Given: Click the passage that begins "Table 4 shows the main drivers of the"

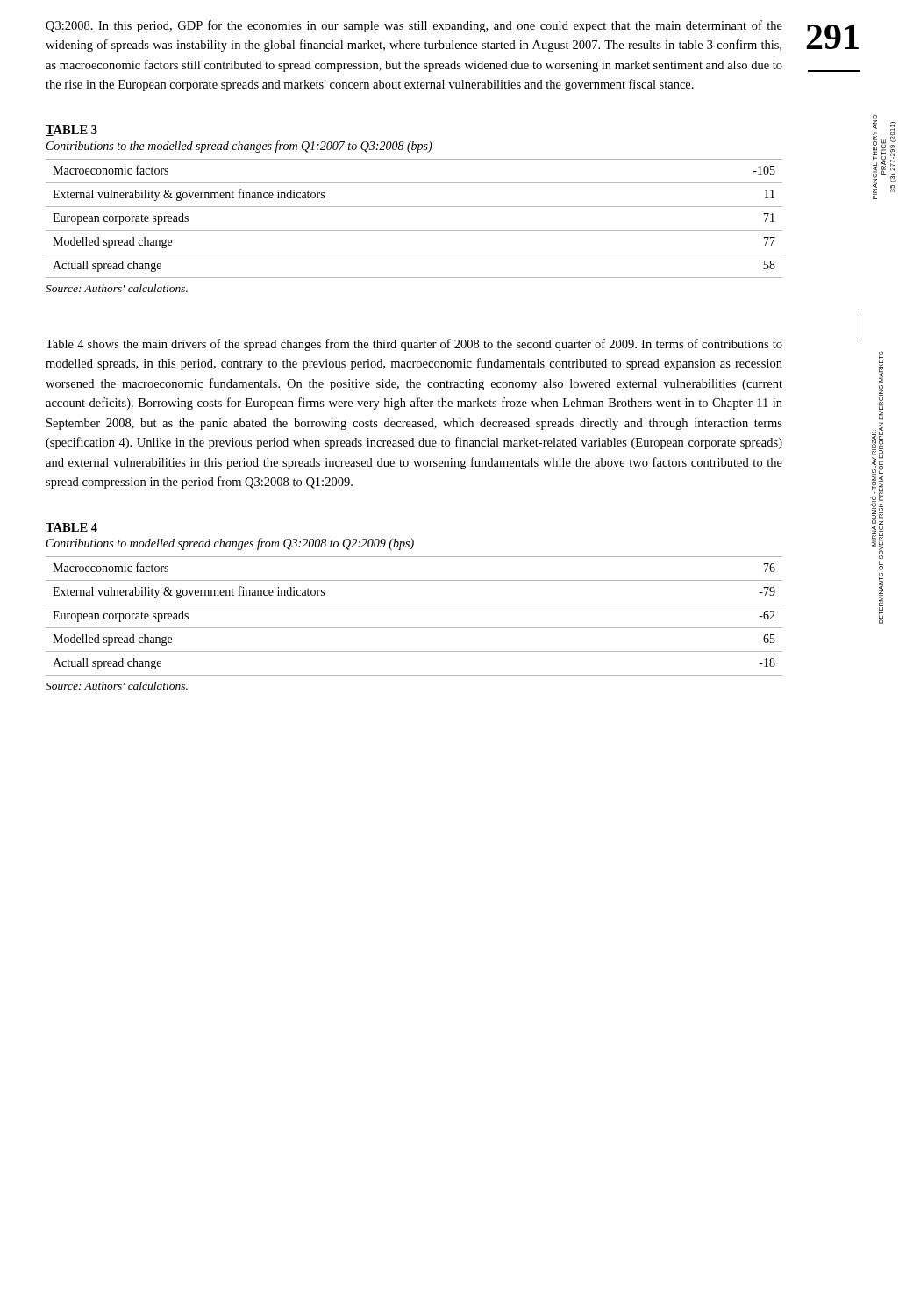Looking at the screenshot, I should click(x=414, y=413).
